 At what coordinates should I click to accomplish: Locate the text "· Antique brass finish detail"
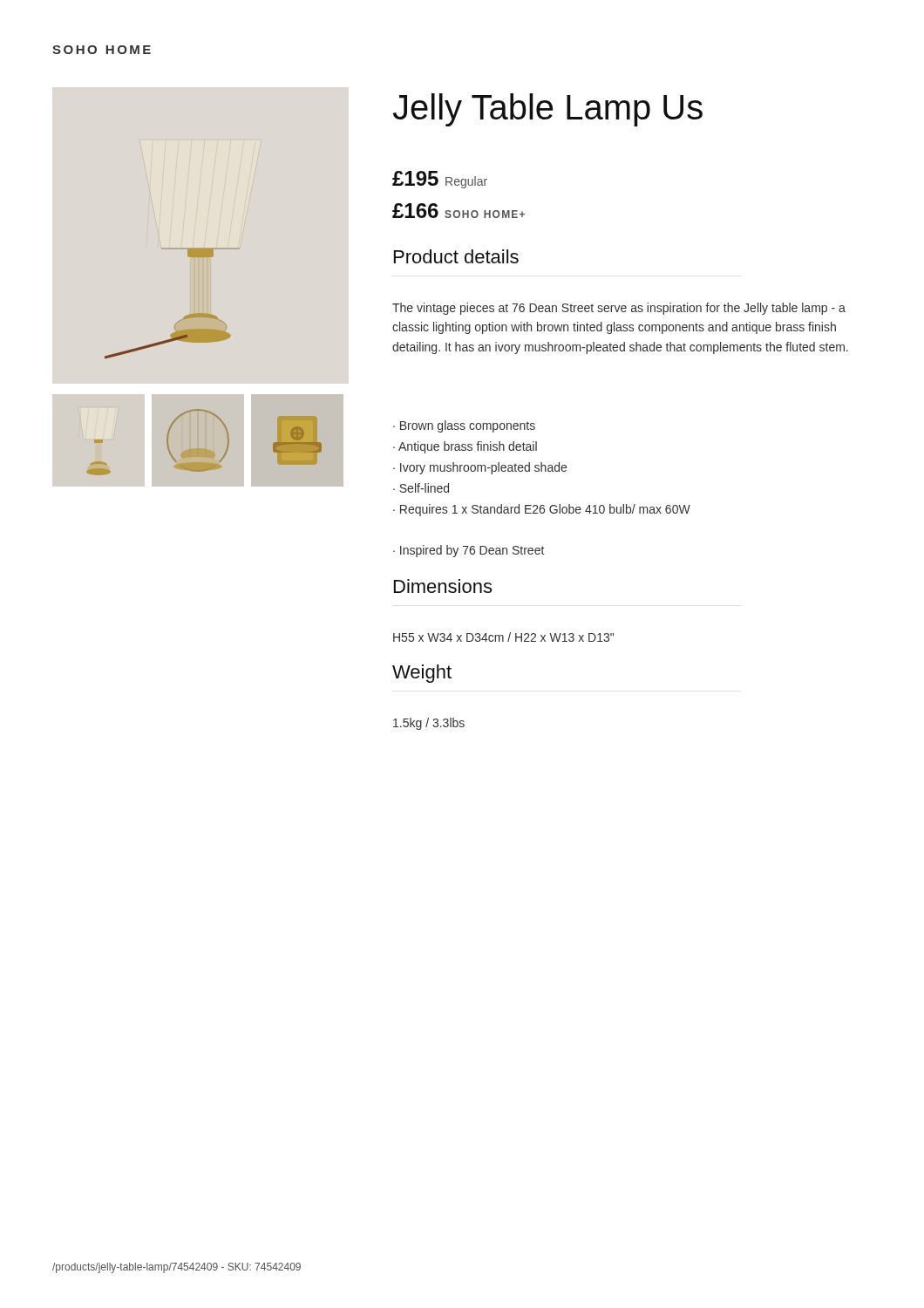[x=465, y=446]
